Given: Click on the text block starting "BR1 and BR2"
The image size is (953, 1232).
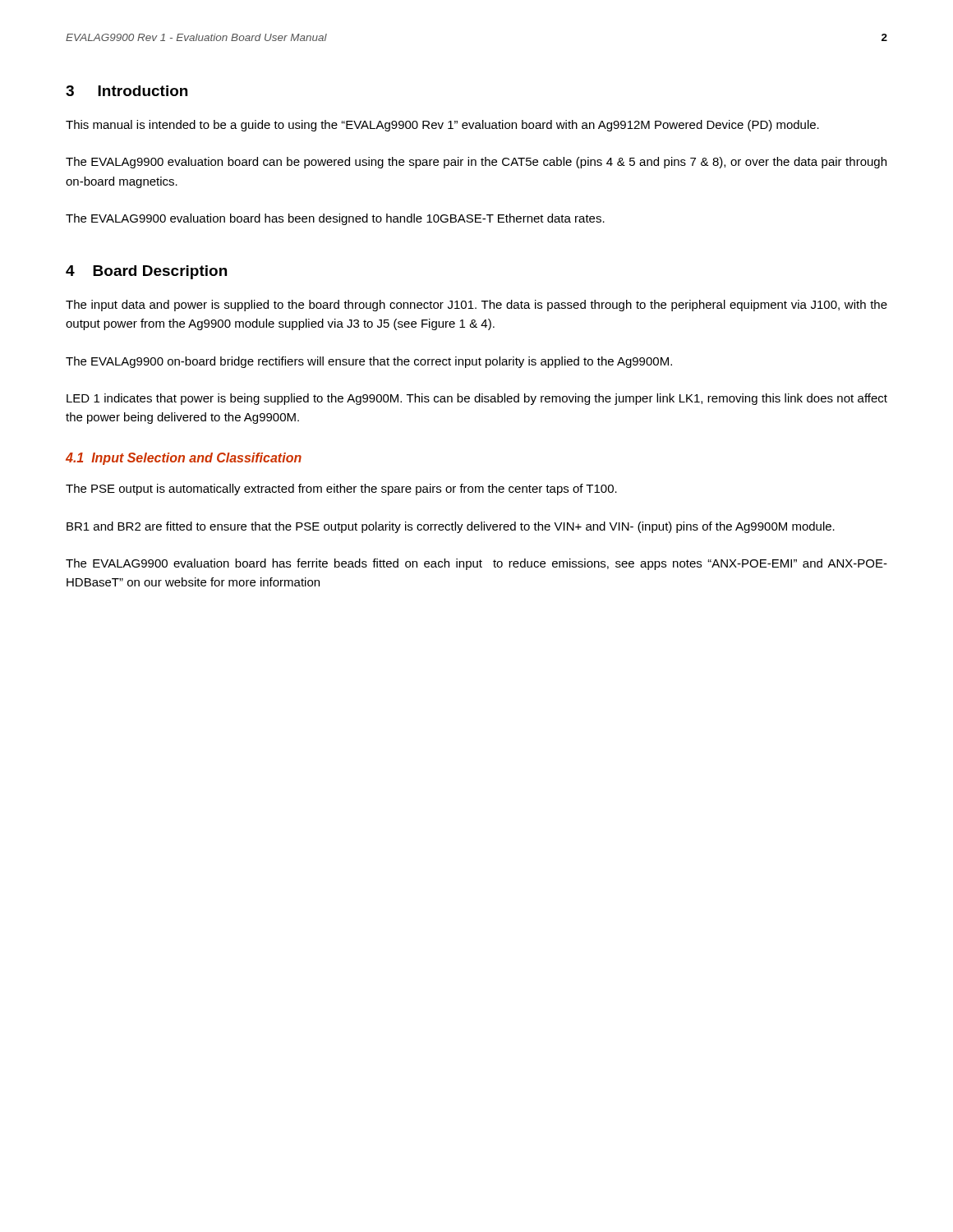Looking at the screenshot, I should [451, 526].
